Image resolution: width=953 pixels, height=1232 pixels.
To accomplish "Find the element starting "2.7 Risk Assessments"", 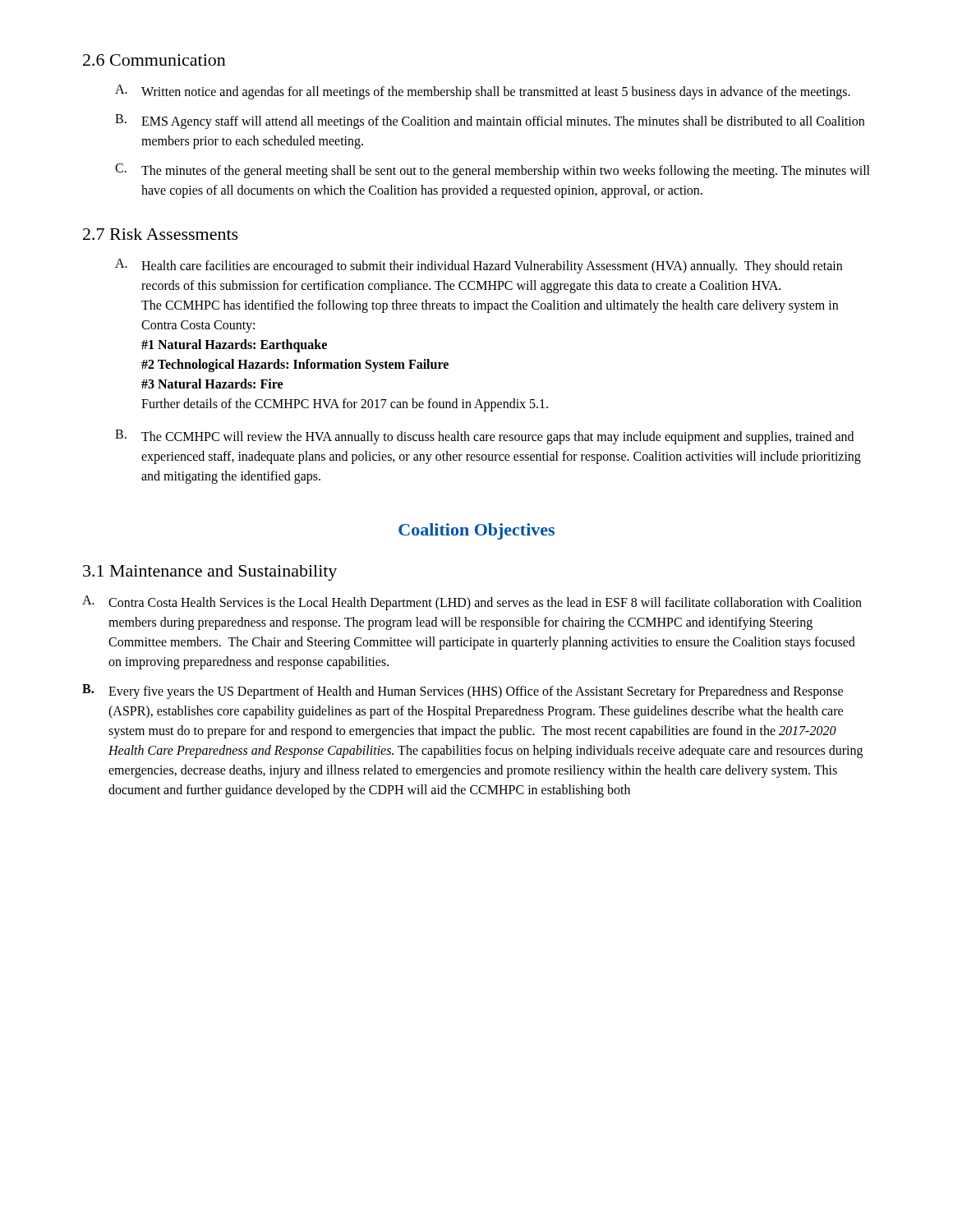I will pyautogui.click(x=160, y=234).
